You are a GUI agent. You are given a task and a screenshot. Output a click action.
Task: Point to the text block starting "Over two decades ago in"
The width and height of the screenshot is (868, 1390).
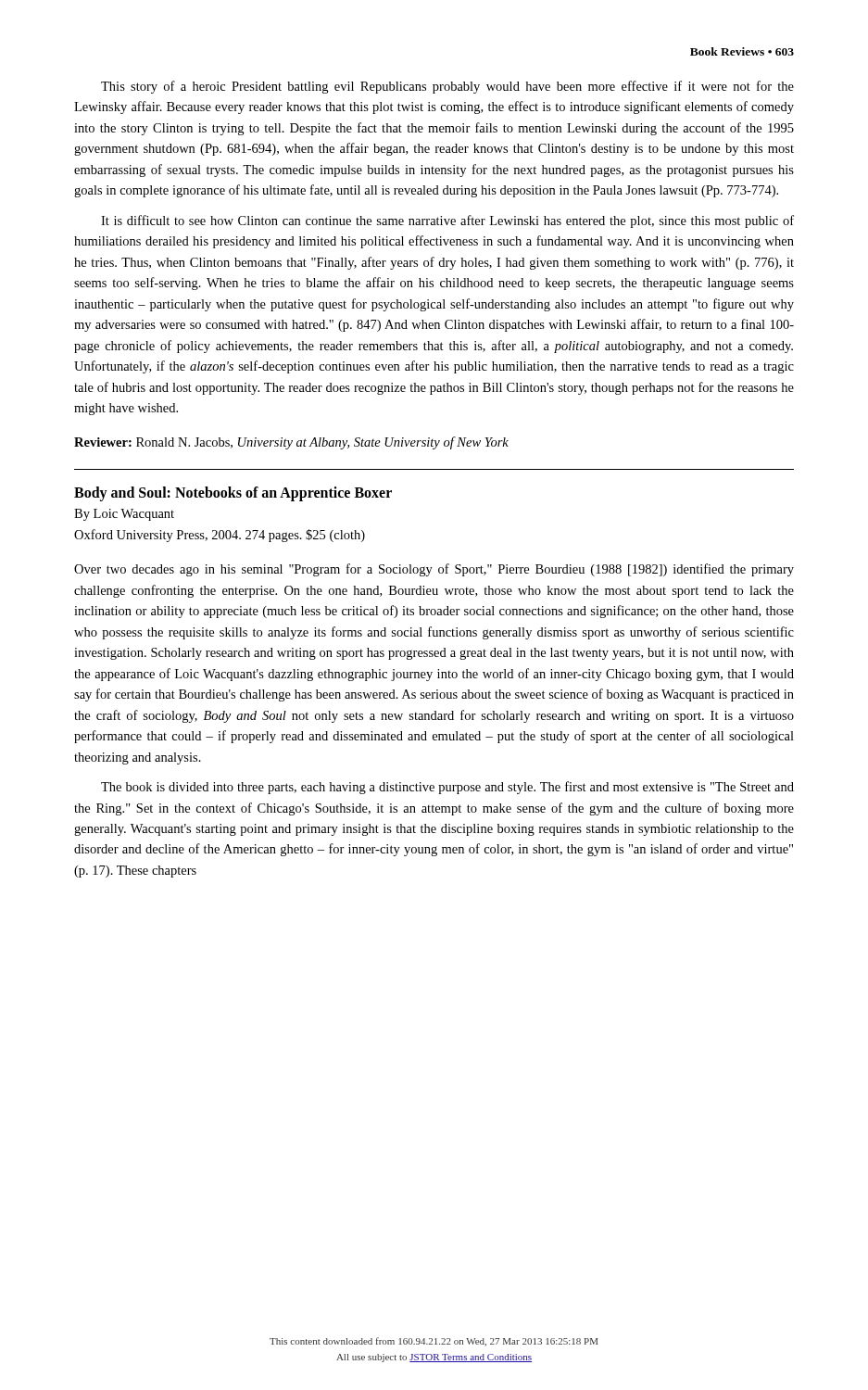tap(434, 720)
